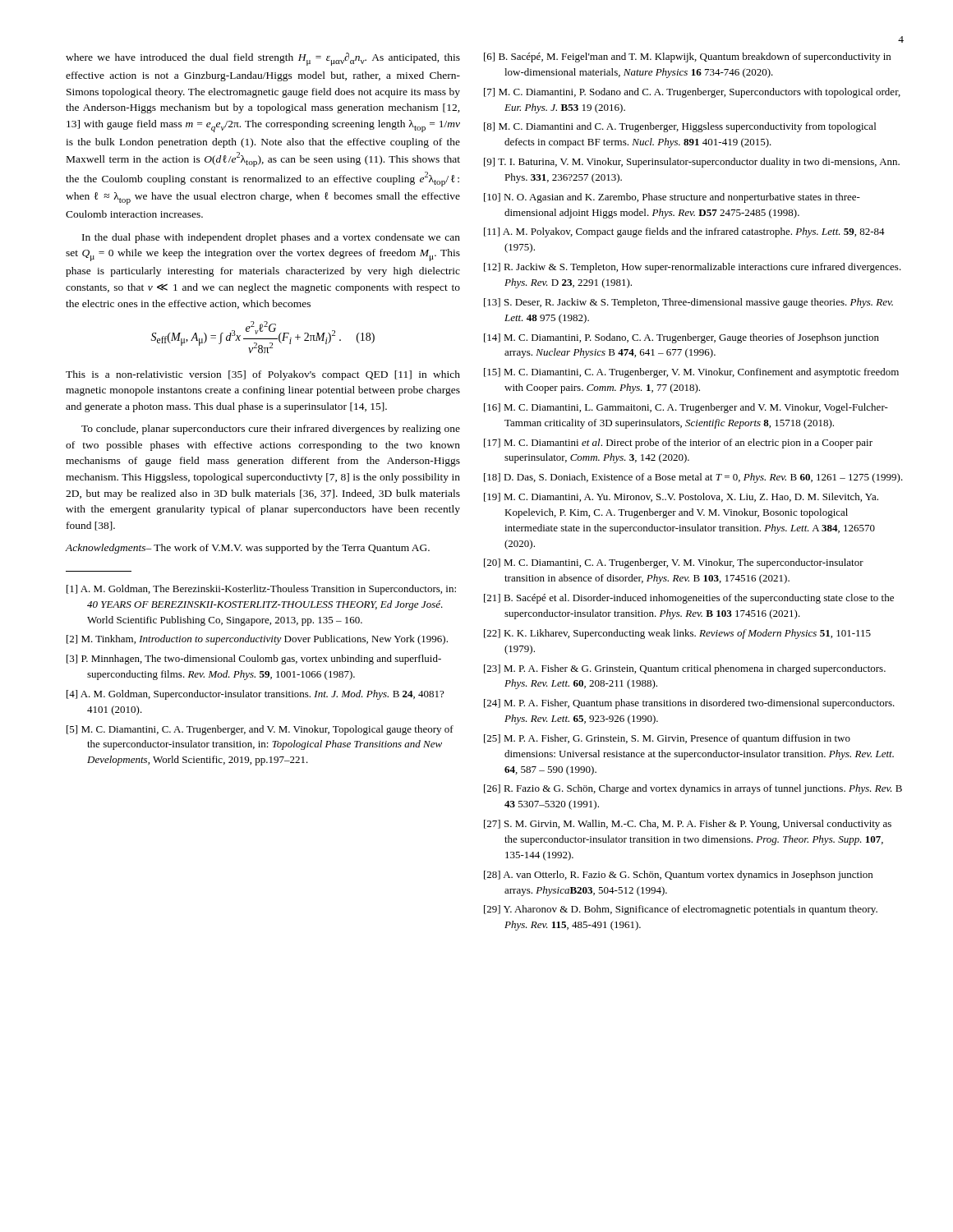Locate the text block starting "[21] B. Sacépé et"
The width and height of the screenshot is (953, 1232).
[x=693, y=606]
